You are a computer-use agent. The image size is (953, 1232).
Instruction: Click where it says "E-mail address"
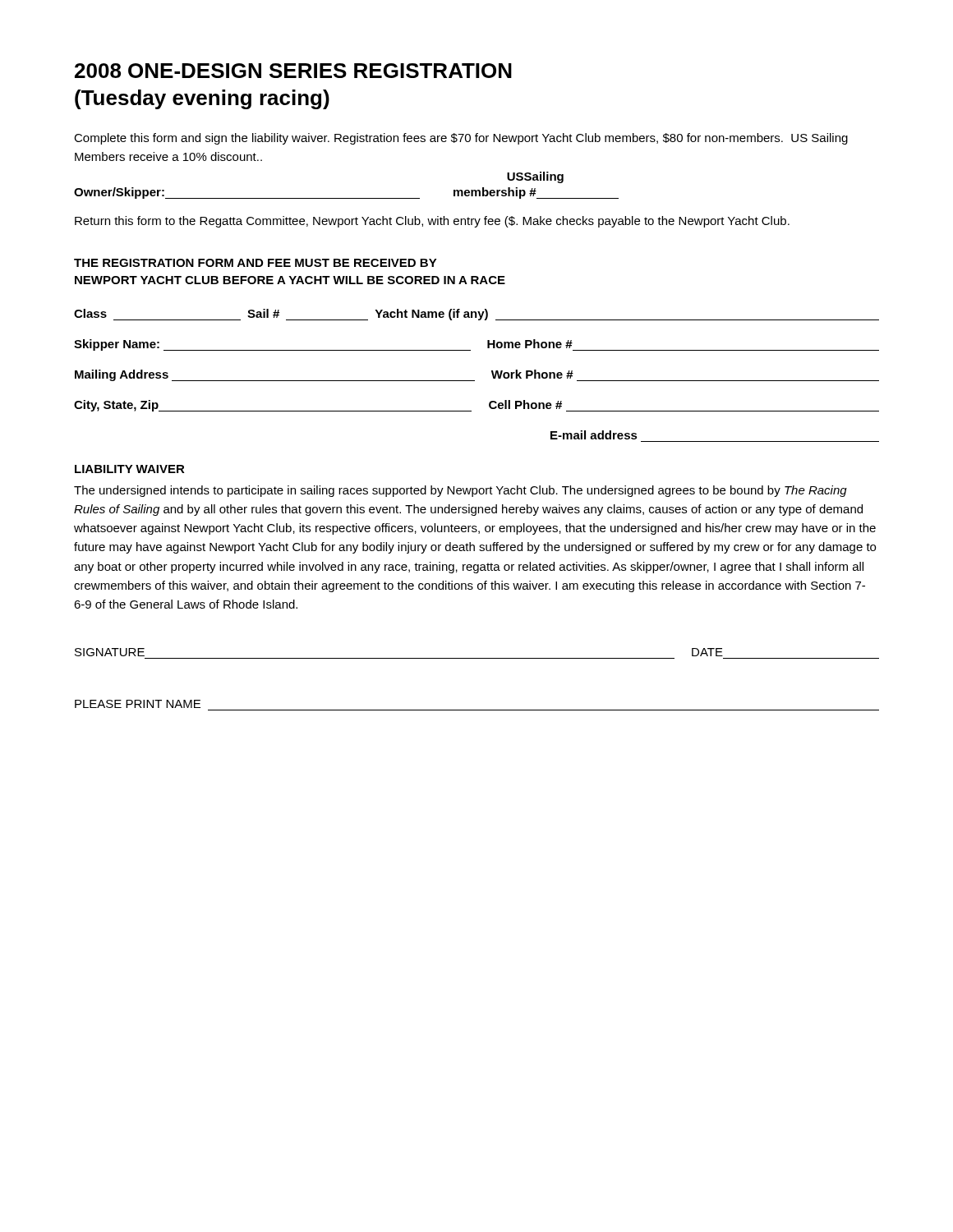point(714,434)
